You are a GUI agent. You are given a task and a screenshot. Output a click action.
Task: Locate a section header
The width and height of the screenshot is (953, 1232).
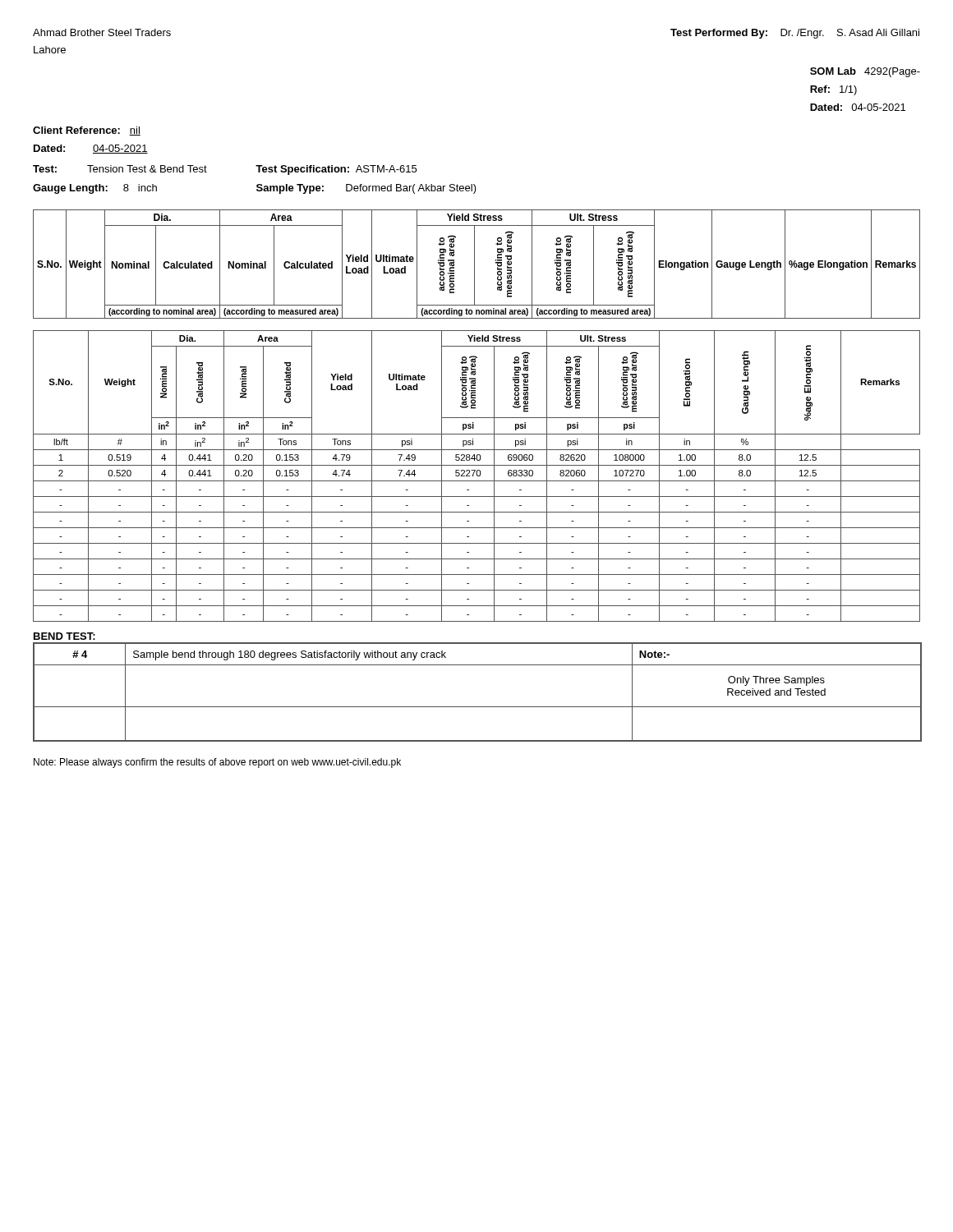pyautogui.click(x=64, y=636)
